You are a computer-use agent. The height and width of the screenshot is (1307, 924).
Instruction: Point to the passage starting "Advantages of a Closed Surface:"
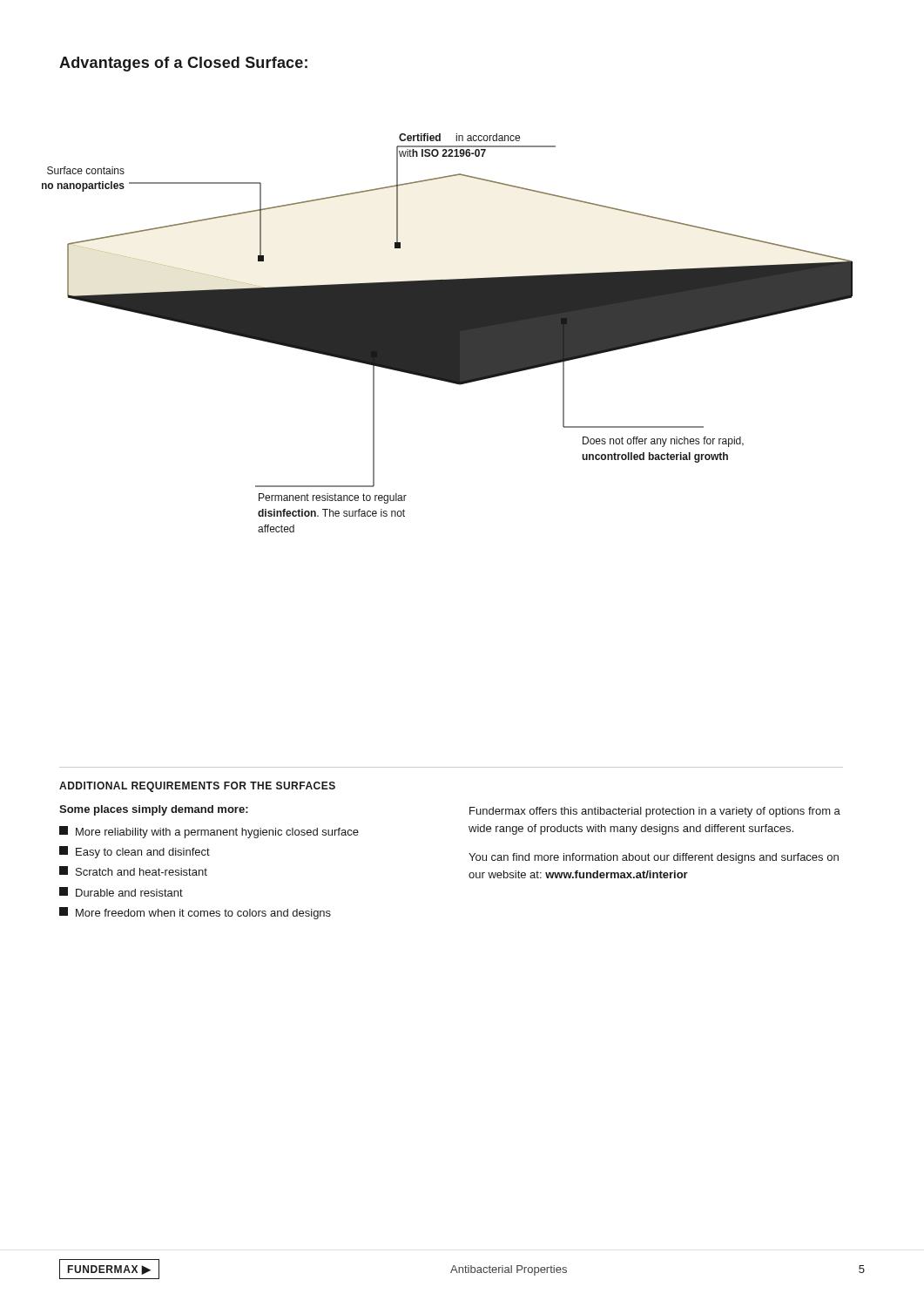pos(184,63)
